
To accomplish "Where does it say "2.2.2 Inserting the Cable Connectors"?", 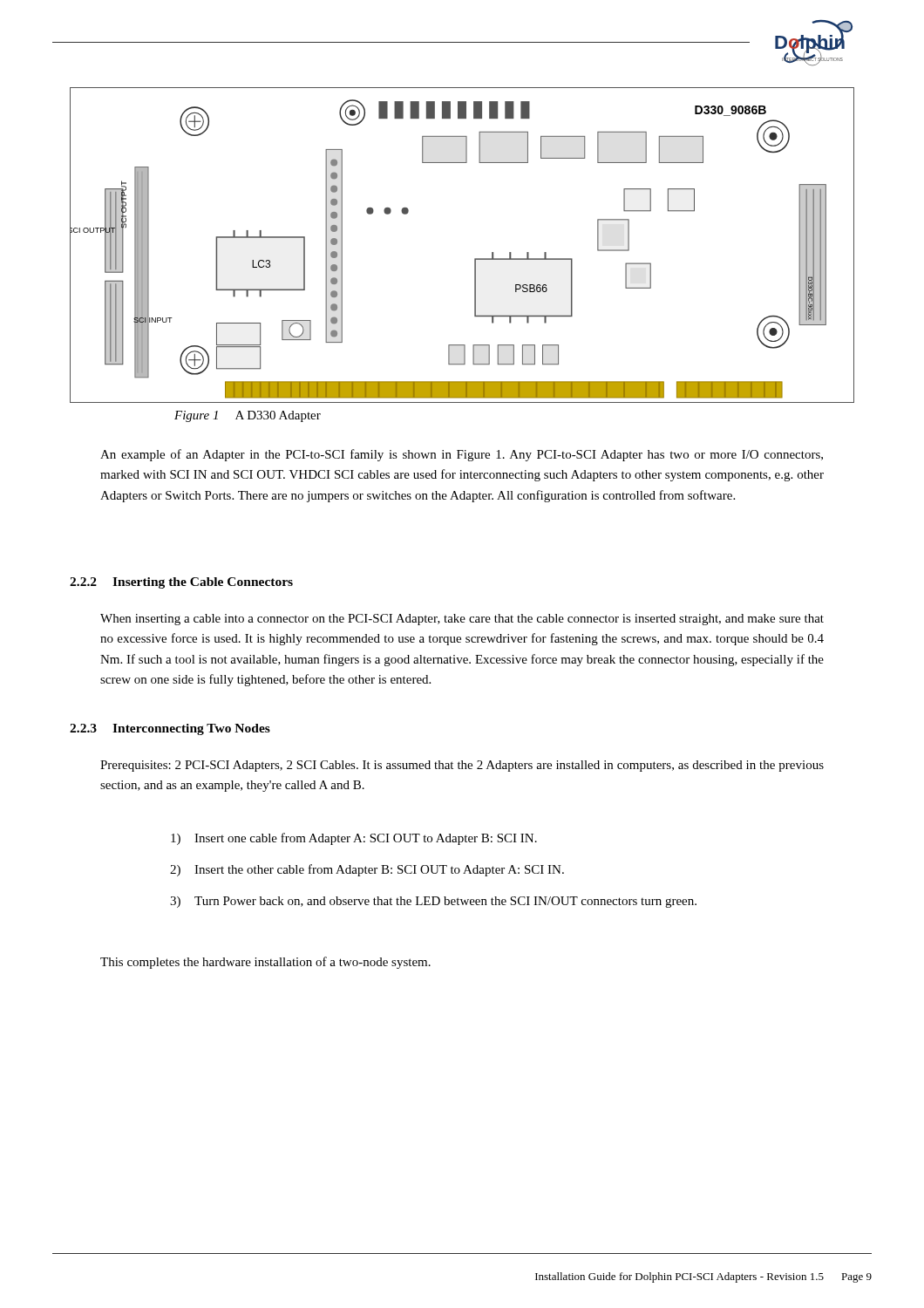I will click(x=181, y=582).
